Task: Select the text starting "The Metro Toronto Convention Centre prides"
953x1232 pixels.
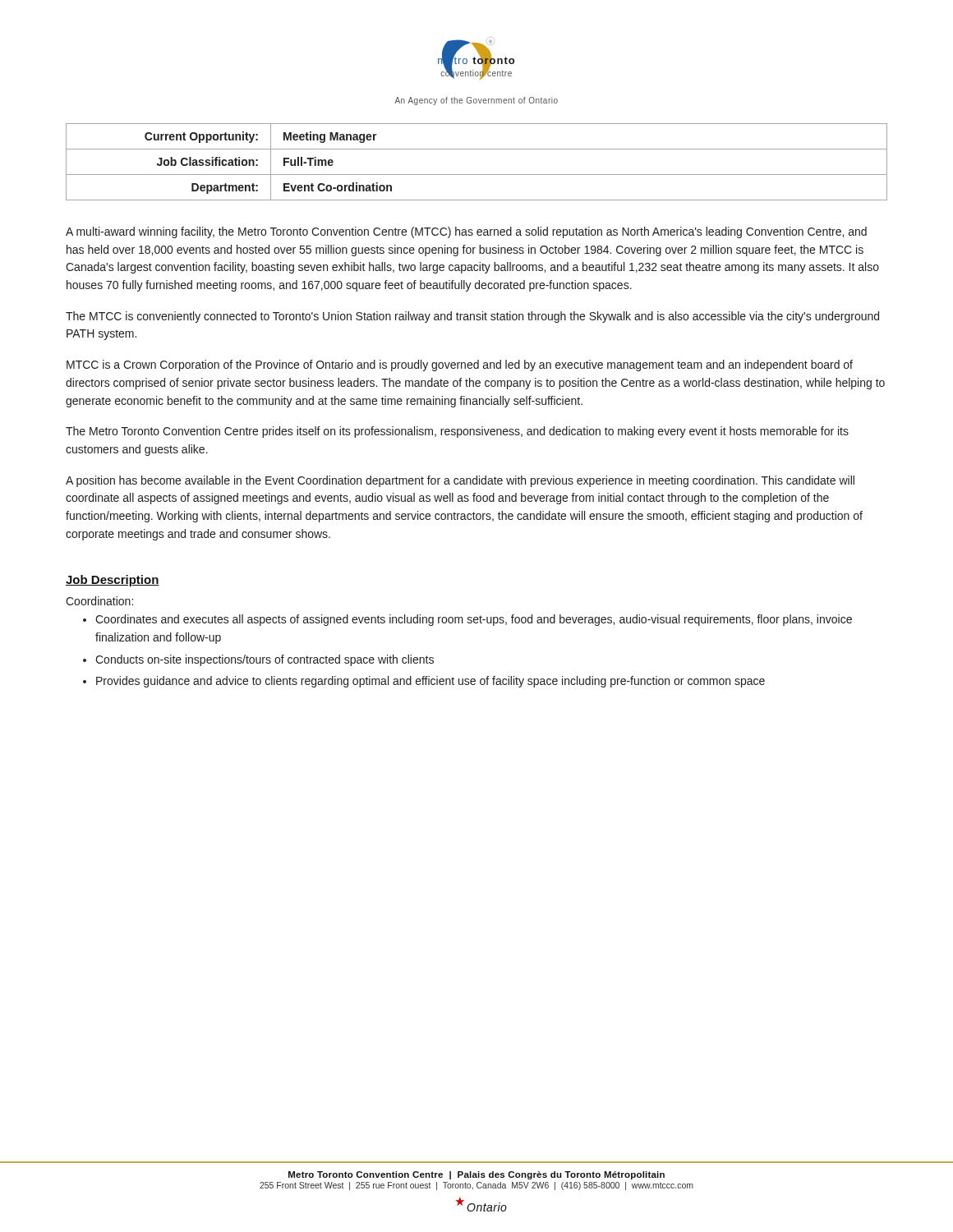Action: [x=457, y=440]
